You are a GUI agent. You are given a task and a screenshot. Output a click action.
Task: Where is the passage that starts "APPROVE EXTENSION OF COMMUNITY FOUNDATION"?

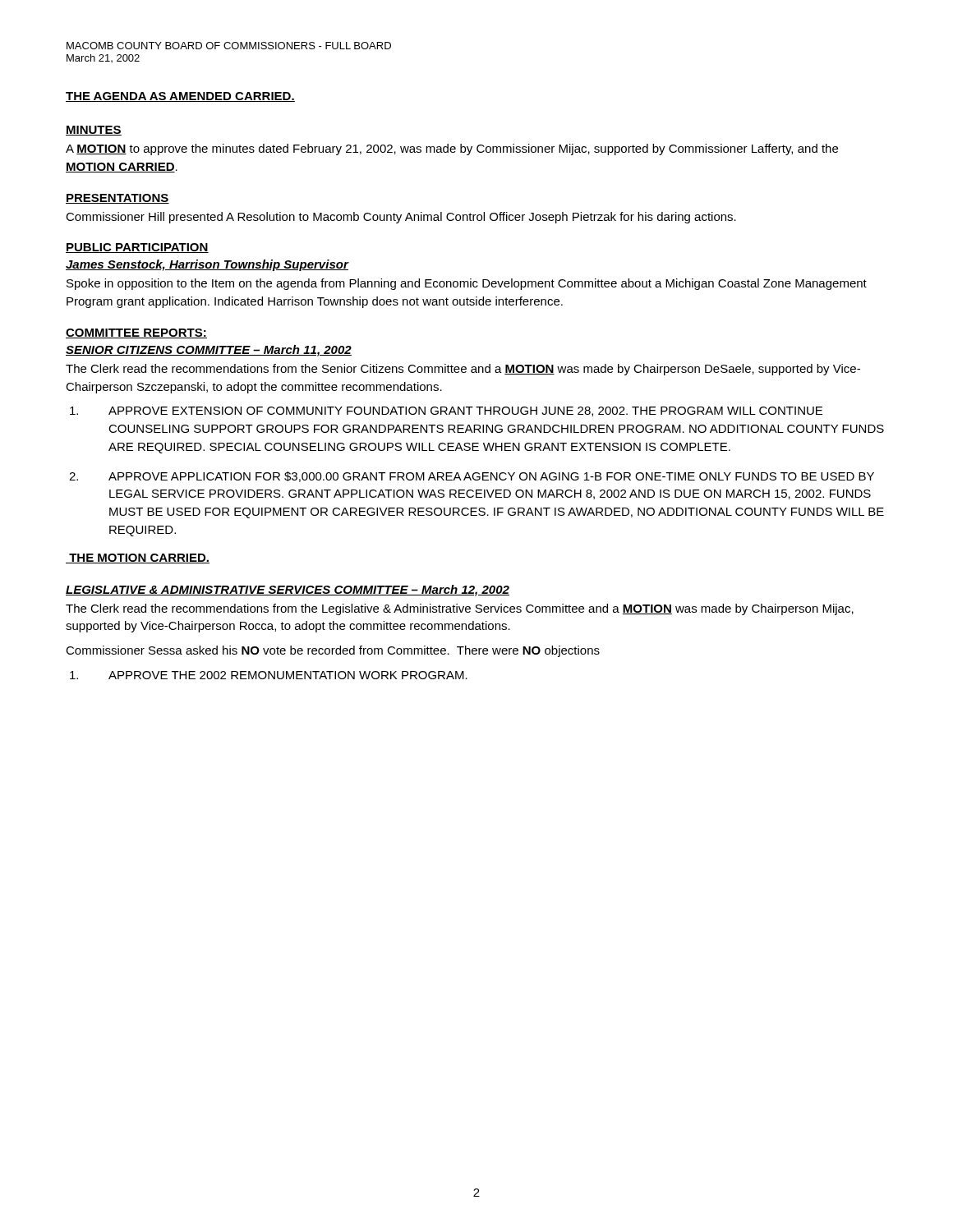476,429
